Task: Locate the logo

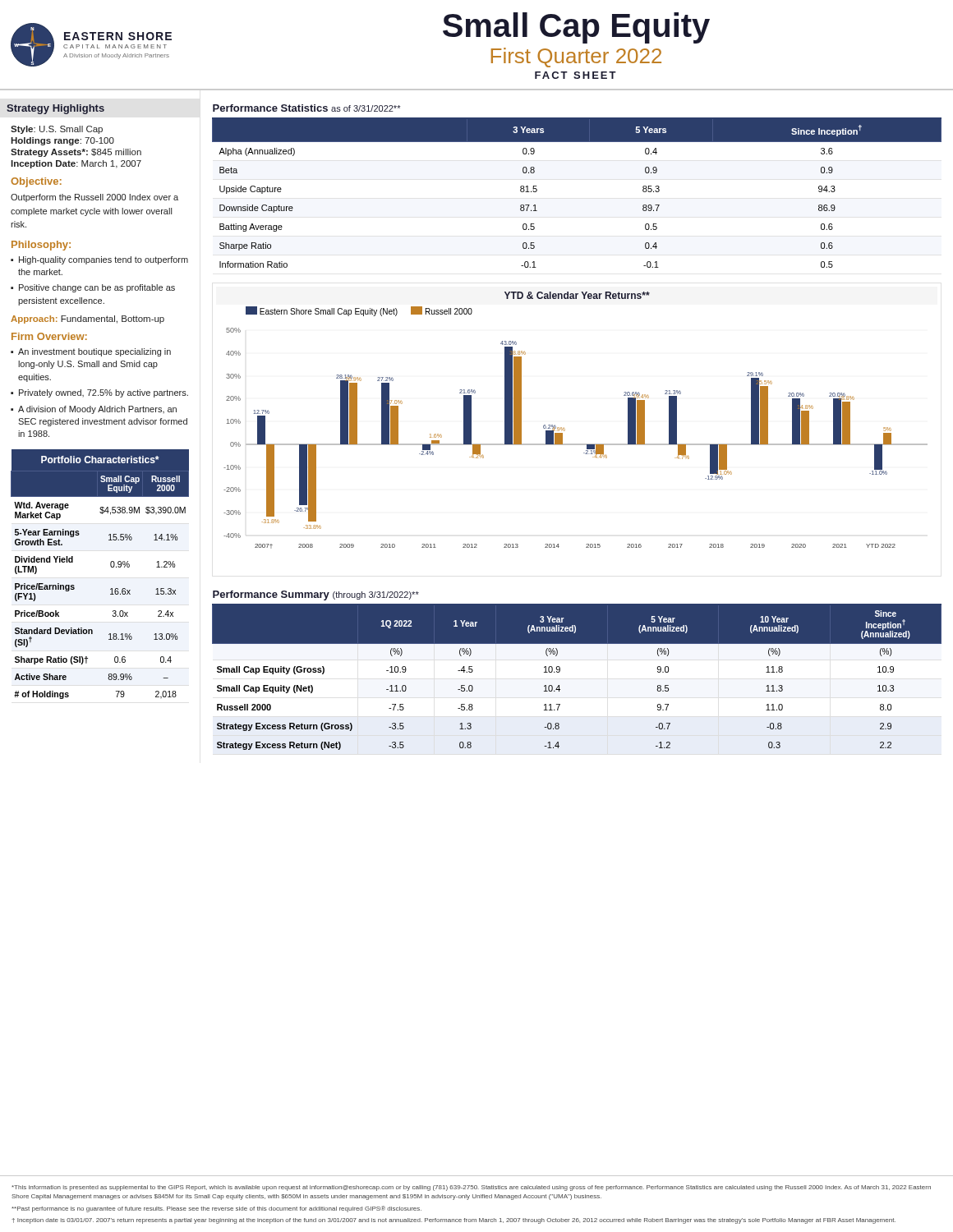Action: pyautogui.click(x=99, y=44)
